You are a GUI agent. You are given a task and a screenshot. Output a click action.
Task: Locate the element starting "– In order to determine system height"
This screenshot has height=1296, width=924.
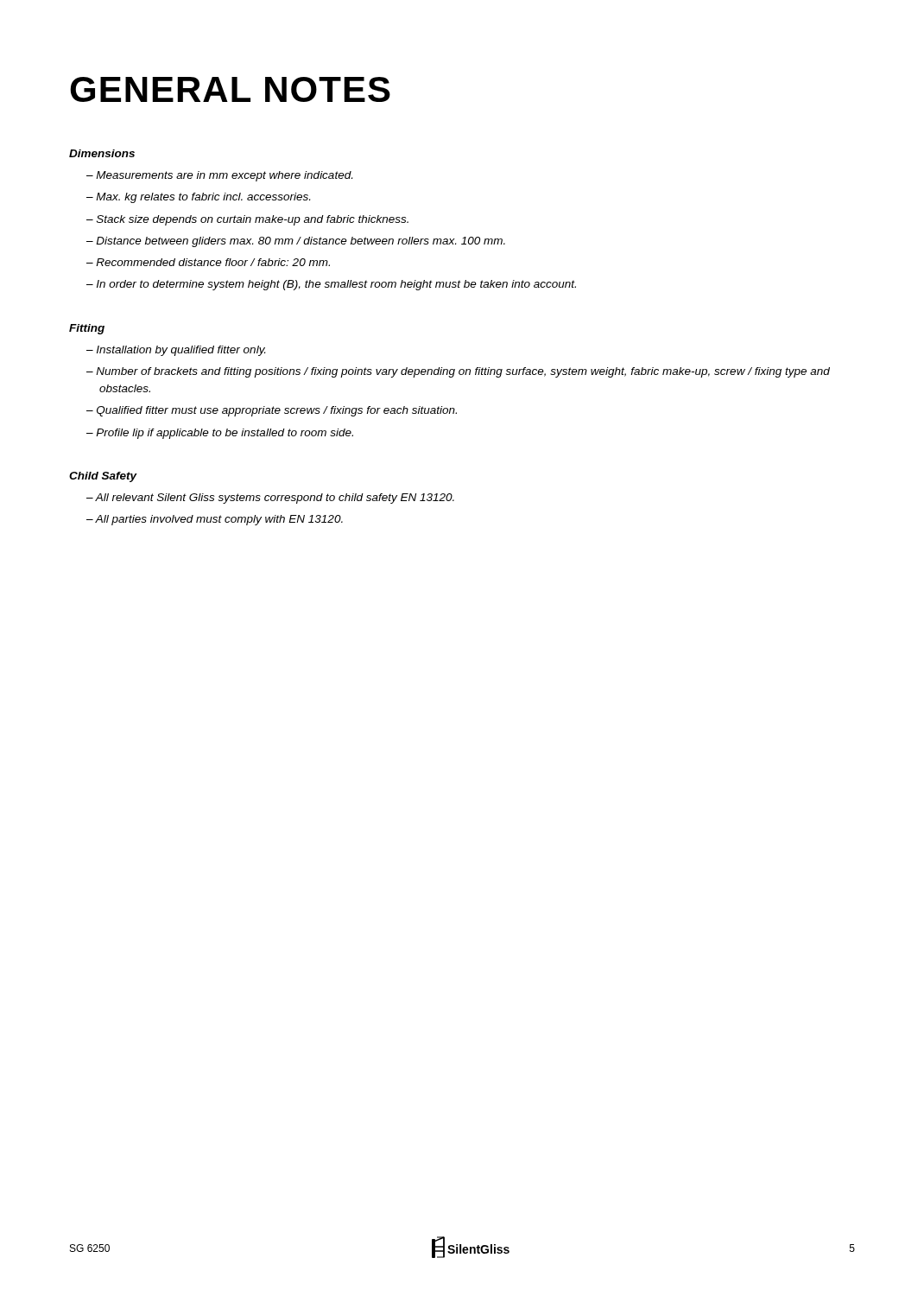click(x=332, y=284)
